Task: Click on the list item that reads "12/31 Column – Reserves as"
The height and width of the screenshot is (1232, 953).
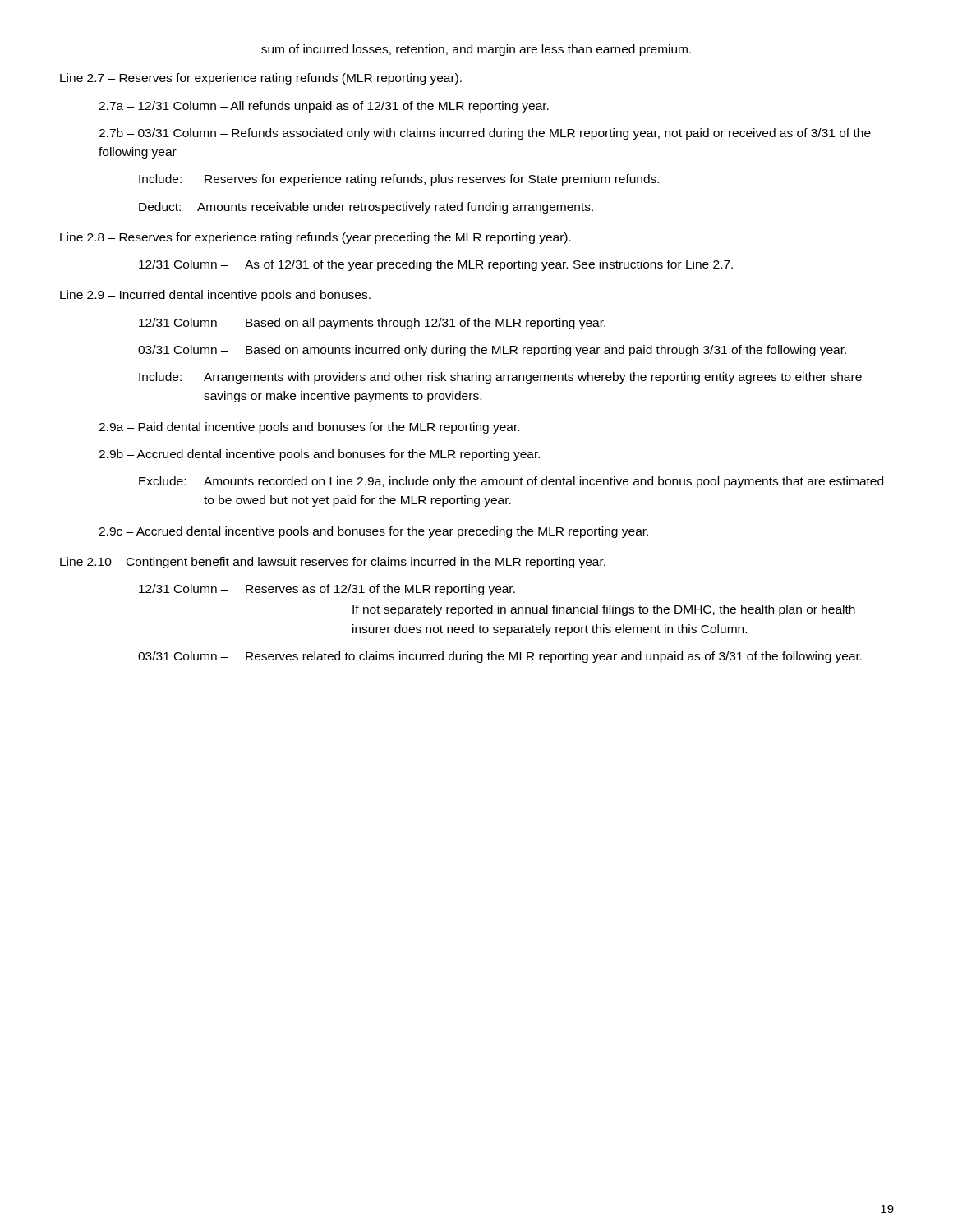Action: 516,608
